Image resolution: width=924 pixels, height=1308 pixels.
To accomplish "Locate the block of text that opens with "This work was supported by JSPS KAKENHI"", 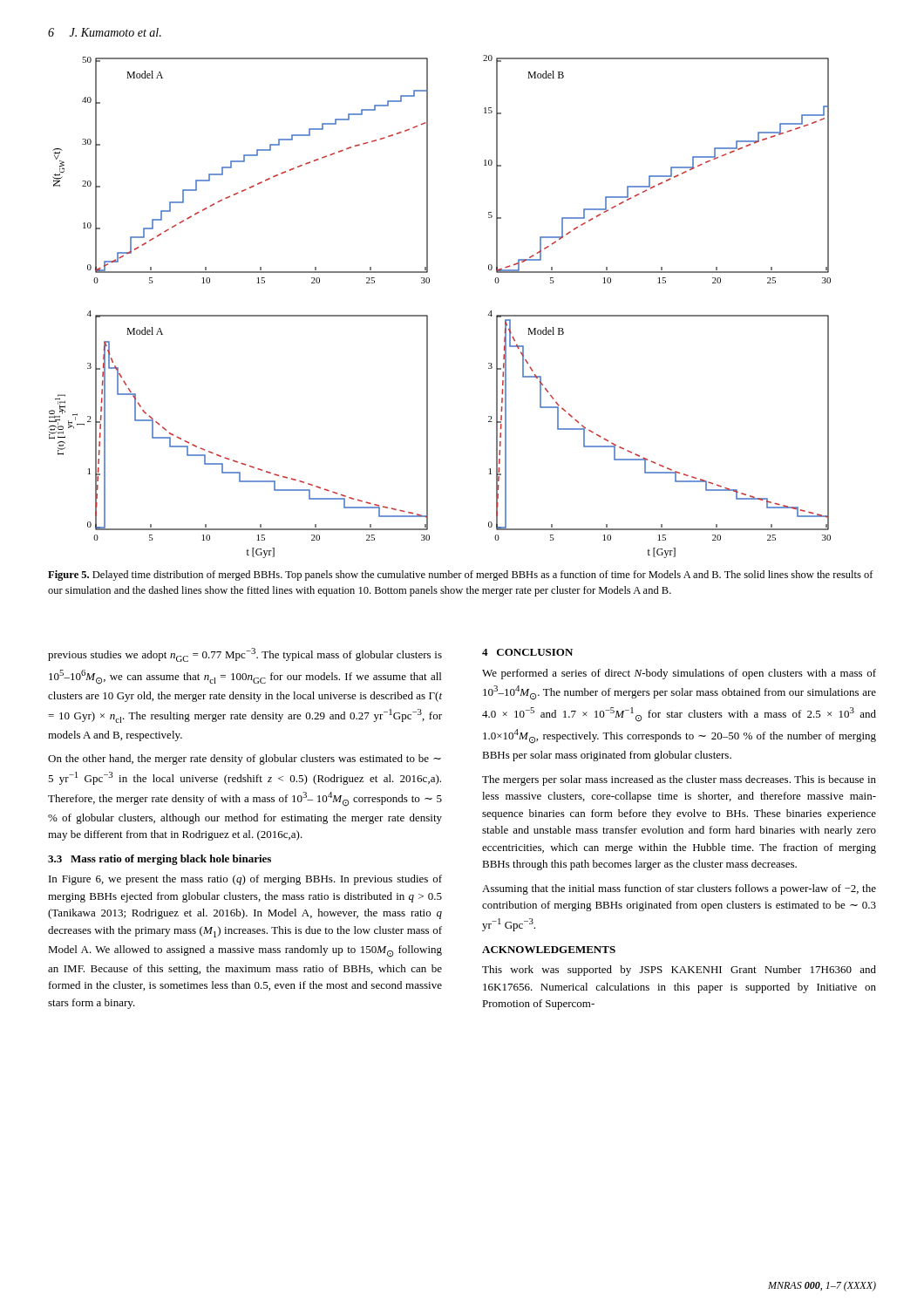I will (x=679, y=986).
